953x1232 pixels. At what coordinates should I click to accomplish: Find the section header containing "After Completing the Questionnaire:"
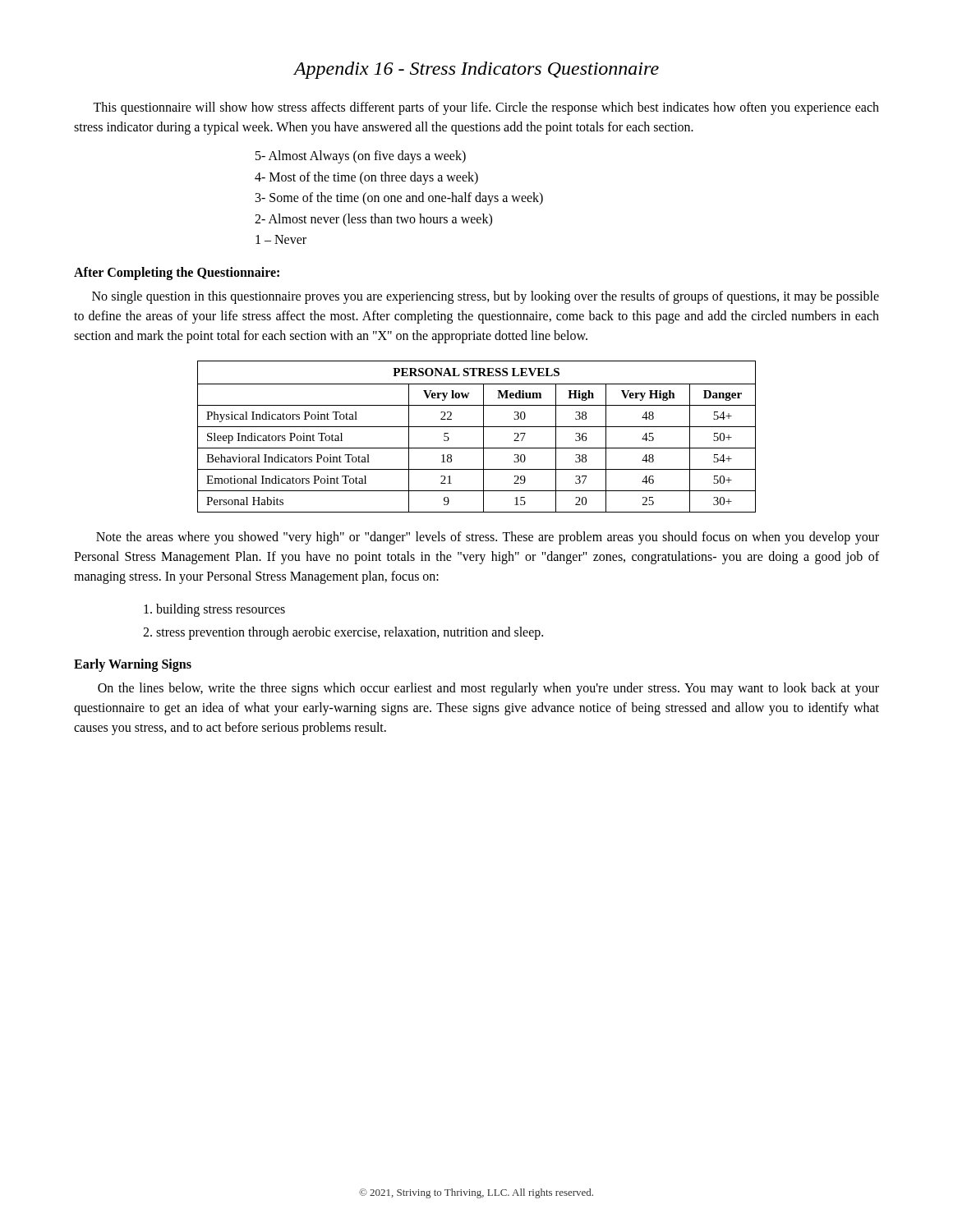(x=177, y=272)
